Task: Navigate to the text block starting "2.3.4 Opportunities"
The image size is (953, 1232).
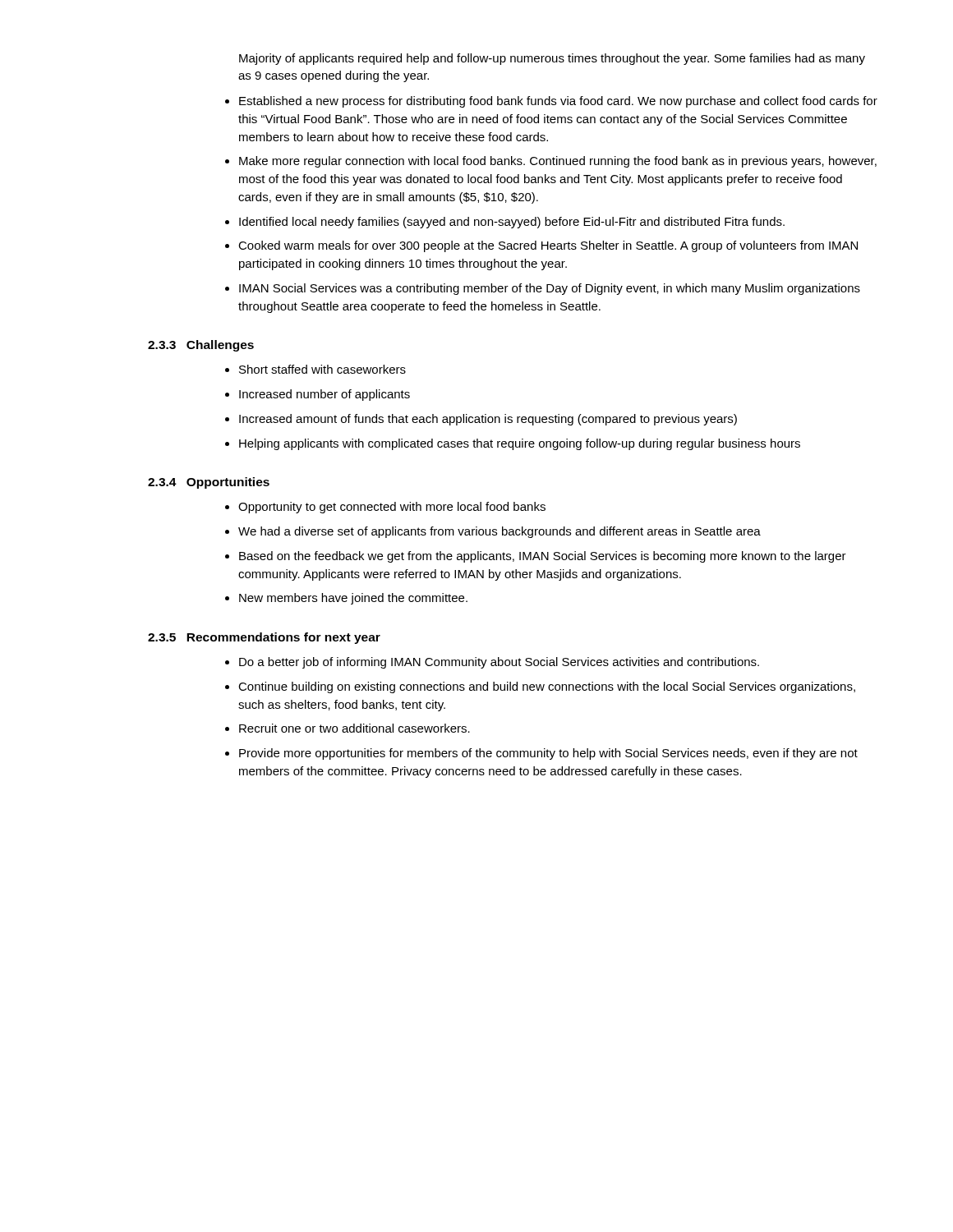Action: coord(209,482)
